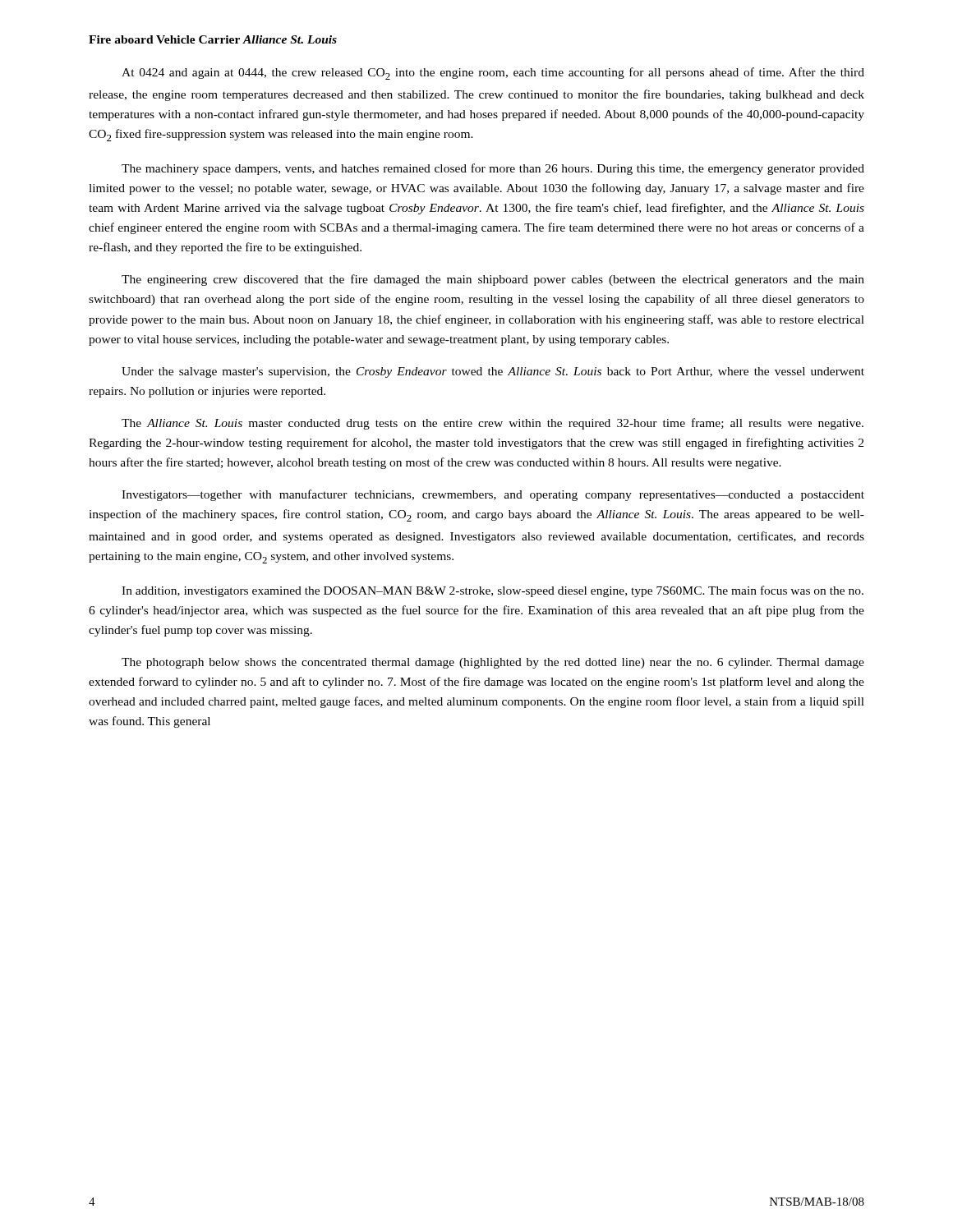Viewport: 953px width, 1232px height.
Task: Click on the text block starting "At 0424 and again at 0444, the crew"
Action: [x=476, y=105]
